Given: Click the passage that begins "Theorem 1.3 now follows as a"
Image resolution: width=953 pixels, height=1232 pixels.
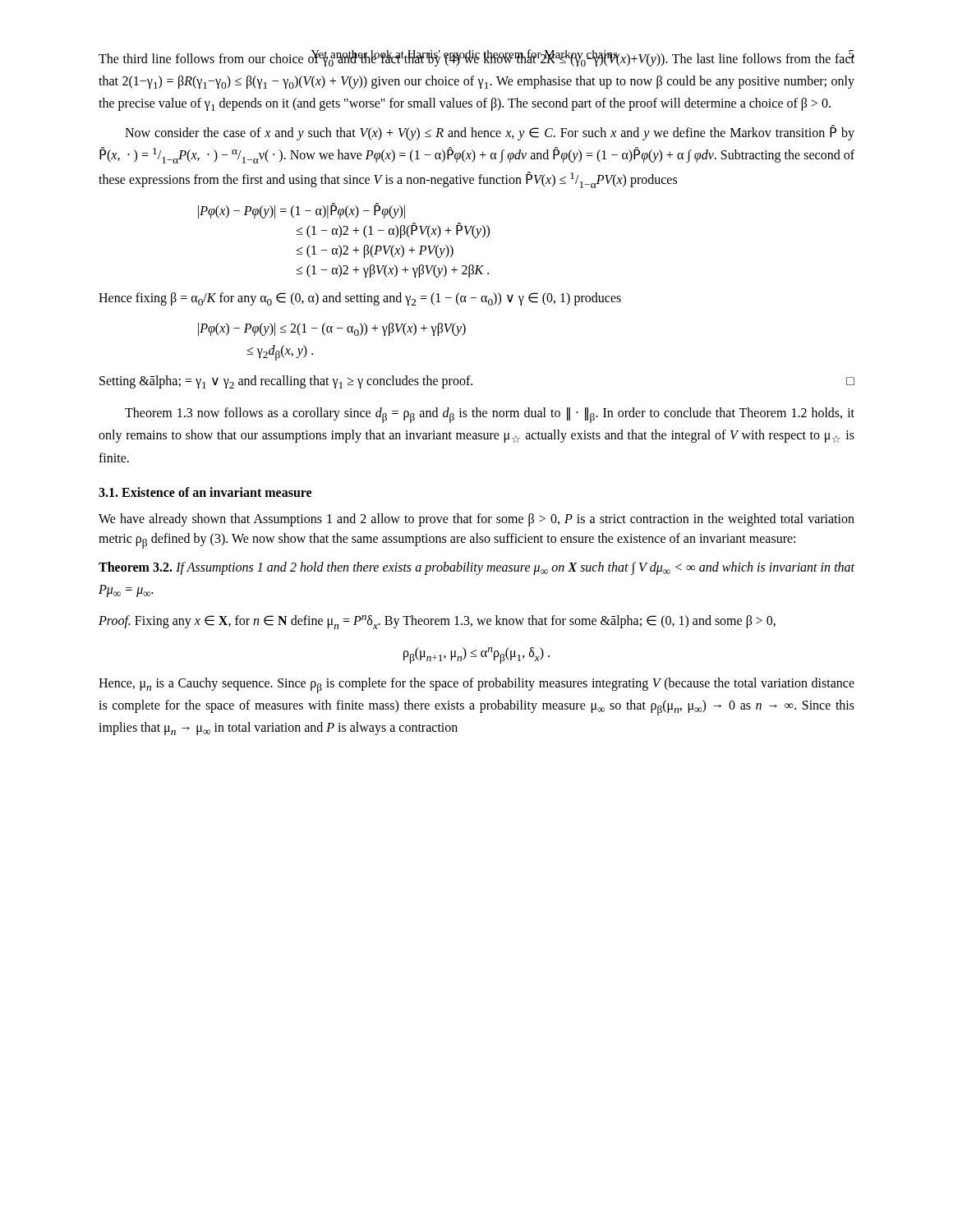Looking at the screenshot, I should (x=476, y=436).
